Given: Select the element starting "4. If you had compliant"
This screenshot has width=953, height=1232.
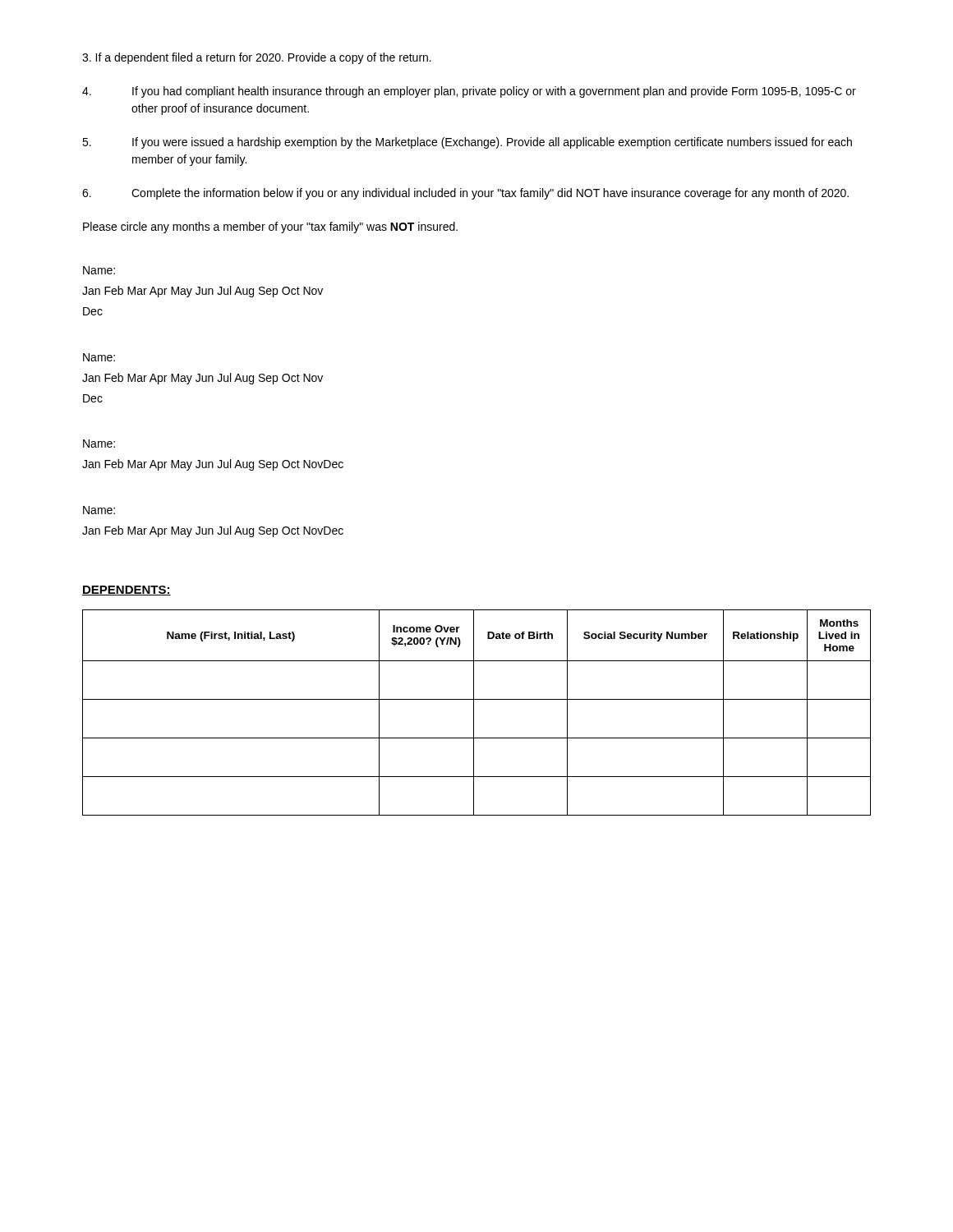Looking at the screenshot, I should (476, 100).
